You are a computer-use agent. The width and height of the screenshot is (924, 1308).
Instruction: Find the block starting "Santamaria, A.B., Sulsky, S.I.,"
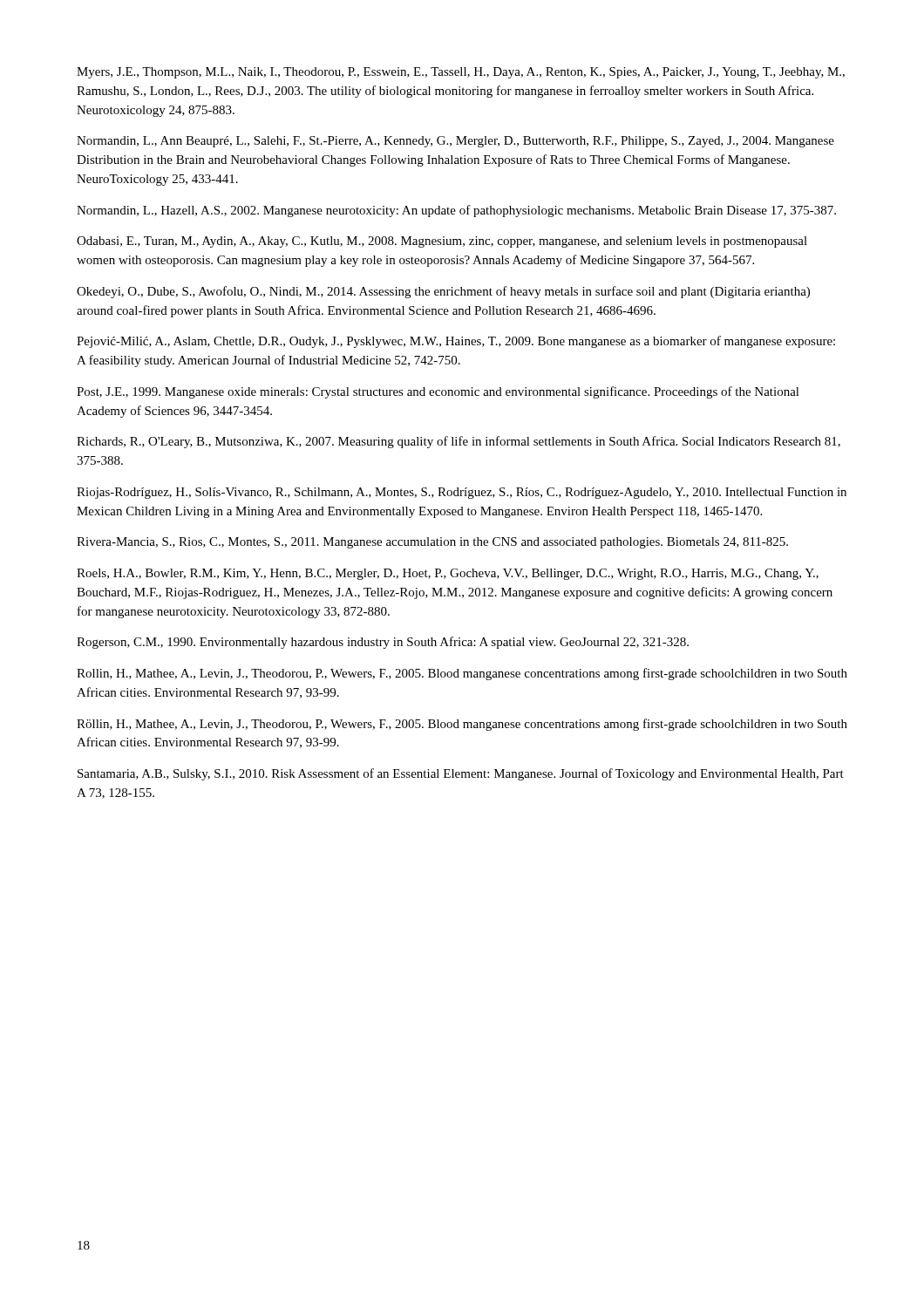tap(460, 783)
